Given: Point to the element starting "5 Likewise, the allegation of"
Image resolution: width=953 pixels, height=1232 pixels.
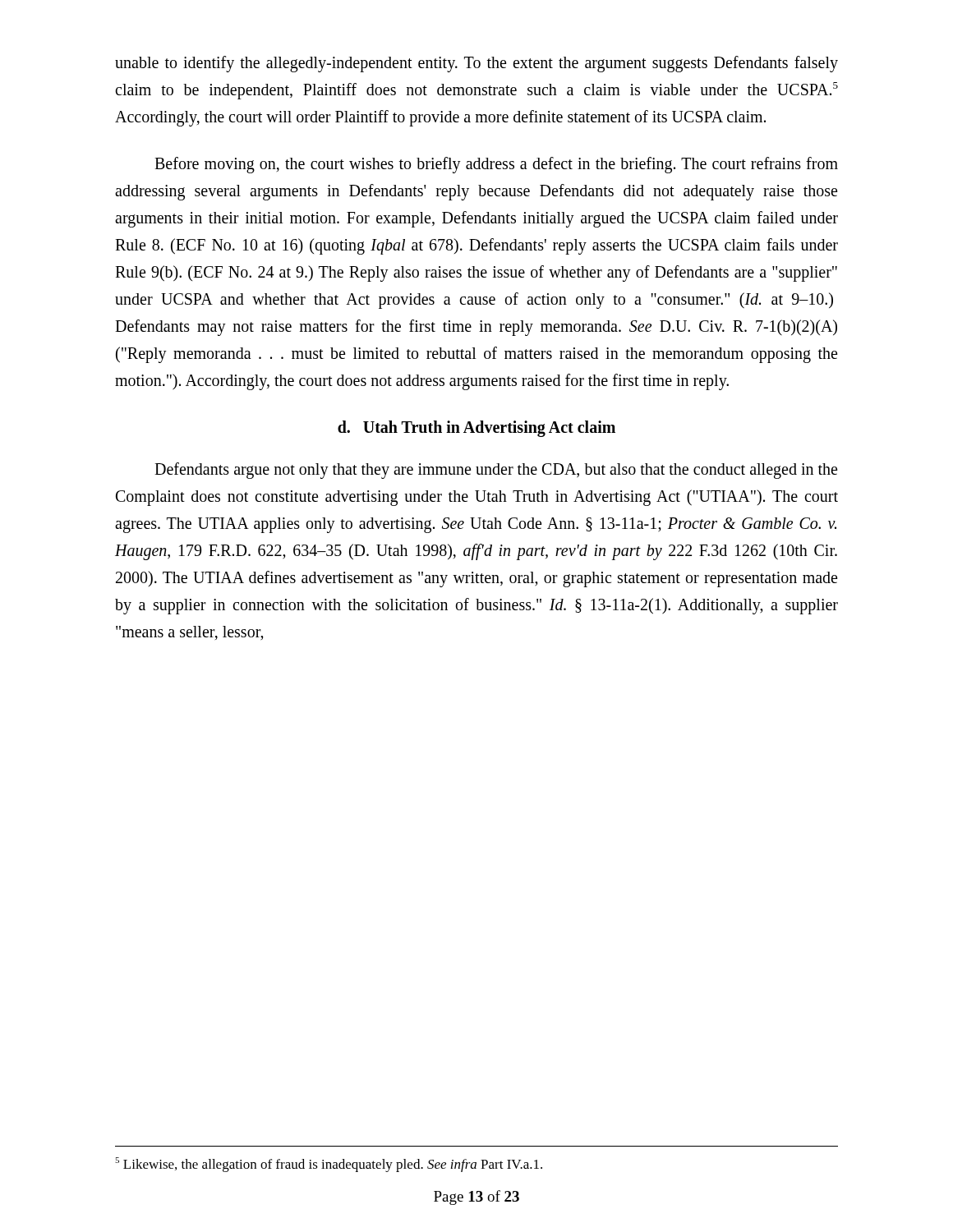Looking at the screenshot, I should (x=329, y=1163).
